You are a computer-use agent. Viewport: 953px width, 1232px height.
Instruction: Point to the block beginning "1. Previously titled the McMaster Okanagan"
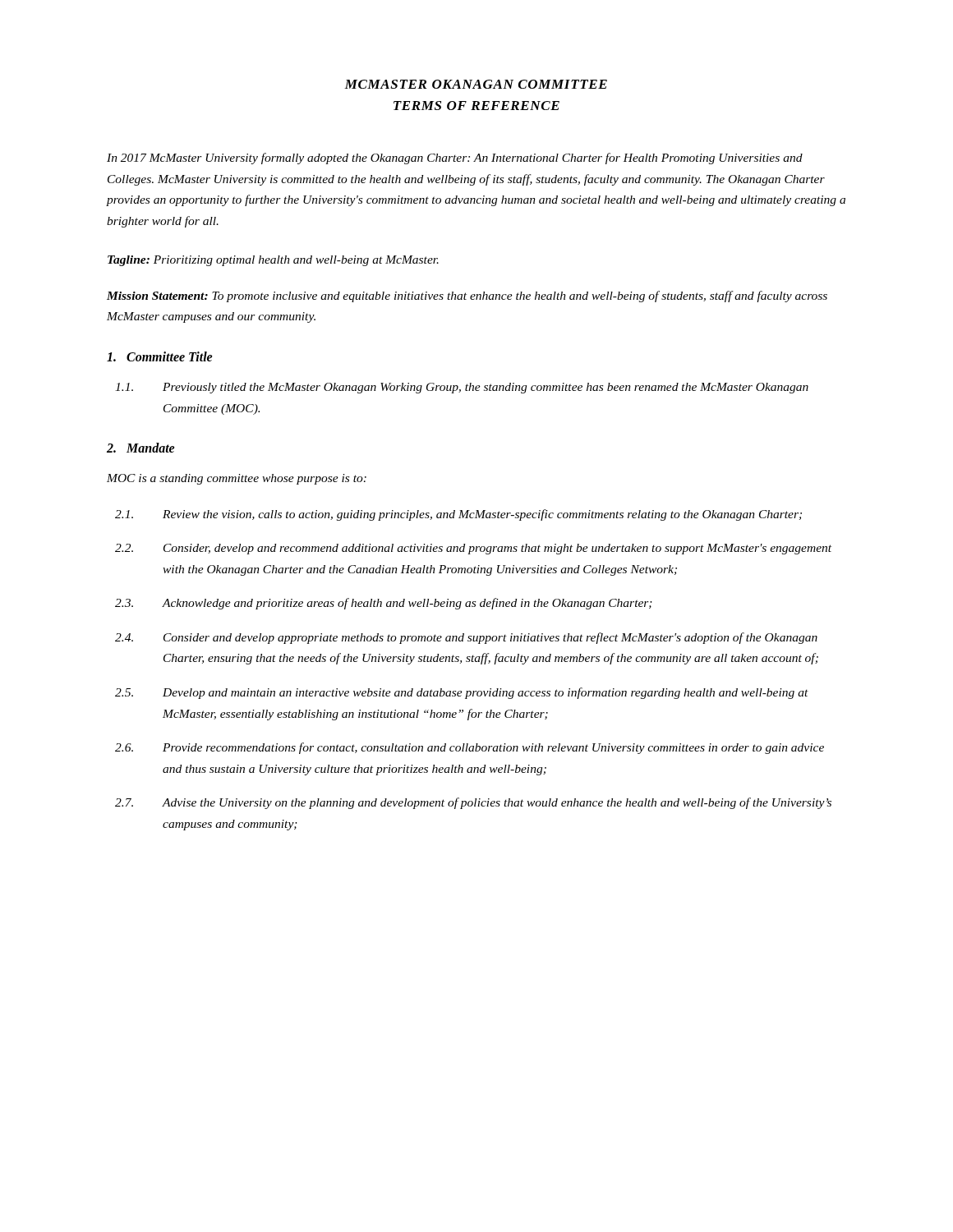476,397
